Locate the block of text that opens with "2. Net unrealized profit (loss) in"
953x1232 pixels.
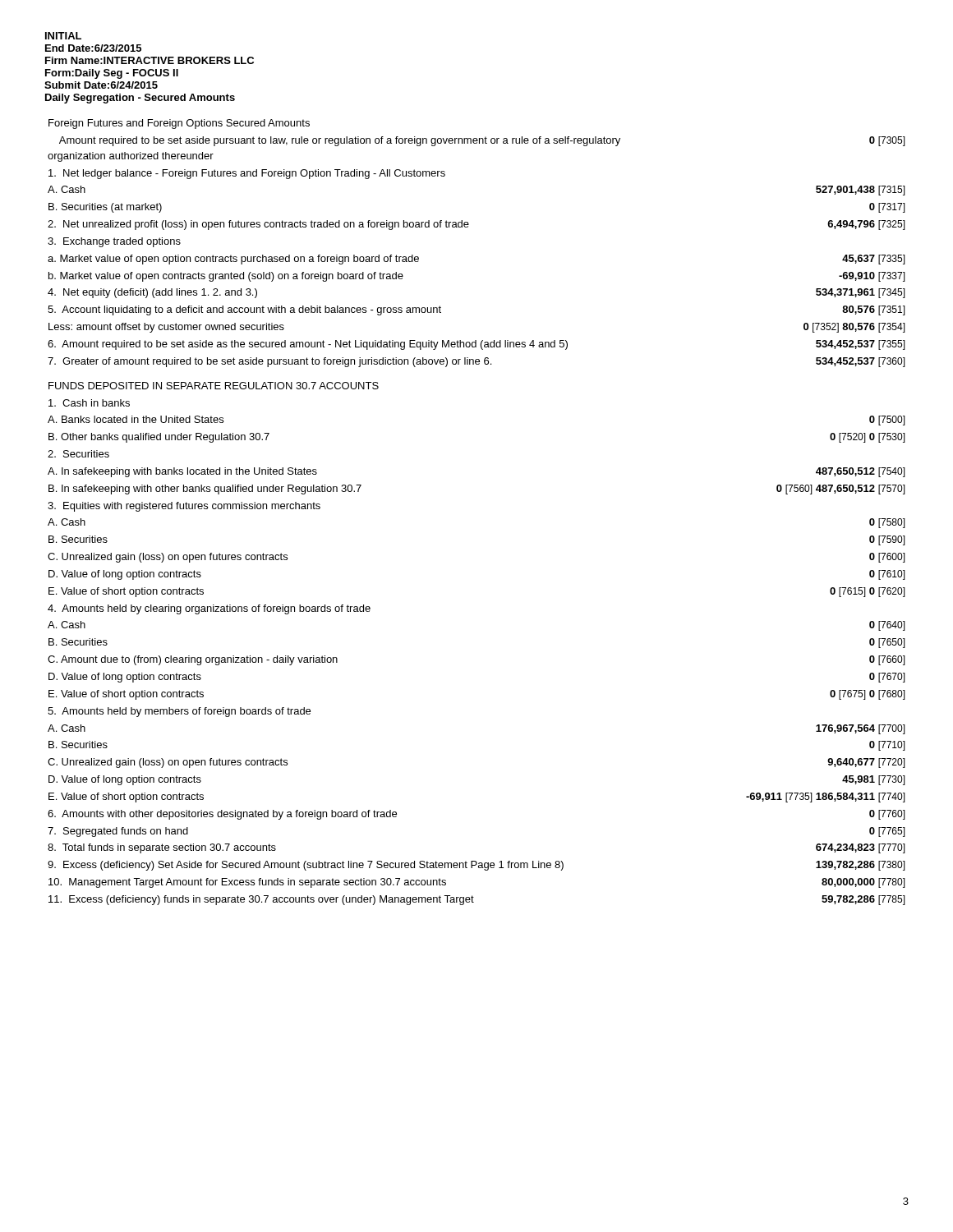coord(476,225)
